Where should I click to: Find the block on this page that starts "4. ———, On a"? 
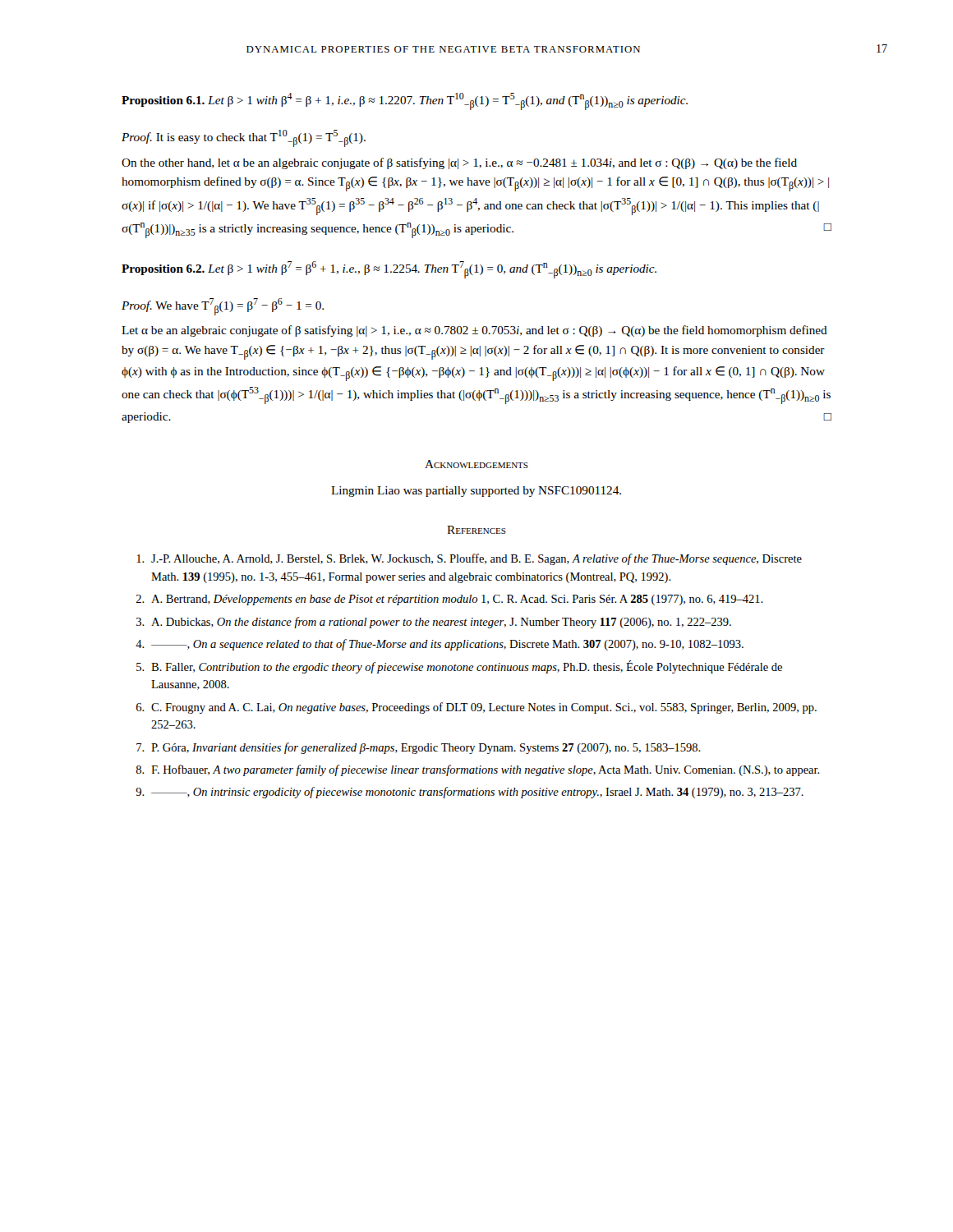point(476,645)
